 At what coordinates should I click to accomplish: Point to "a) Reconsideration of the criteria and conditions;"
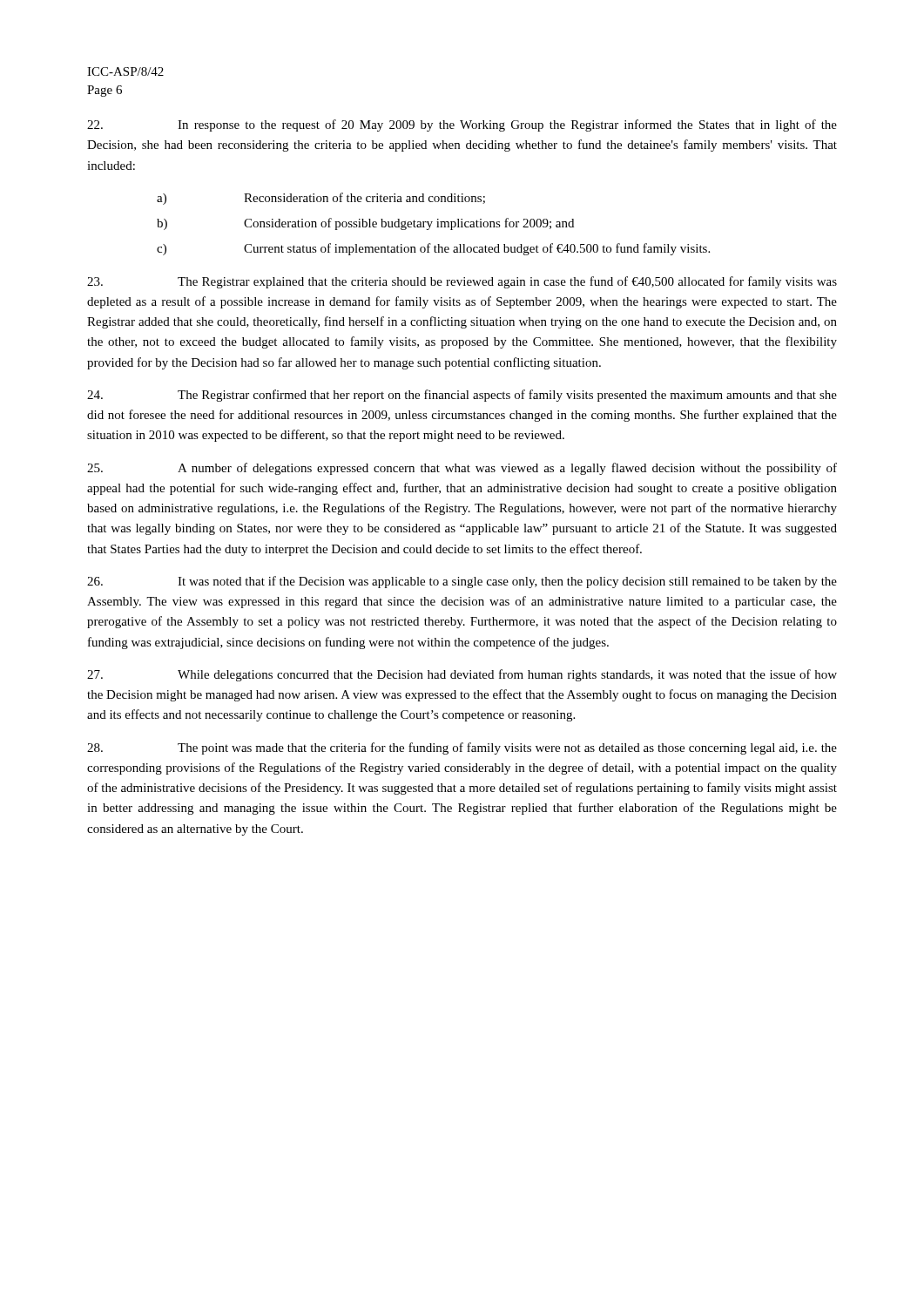[462, 198]
